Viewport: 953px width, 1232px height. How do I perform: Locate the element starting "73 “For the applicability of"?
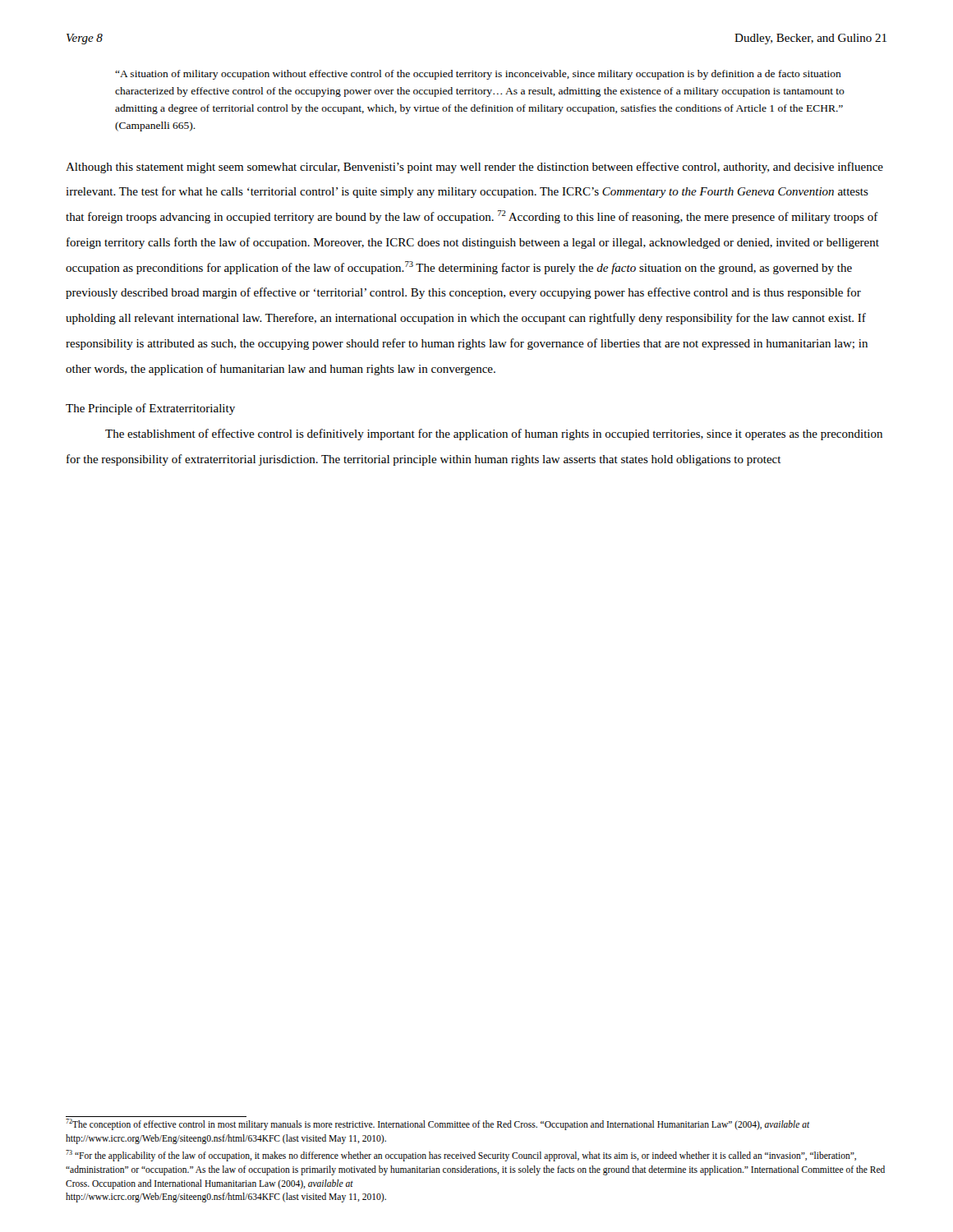475,1176
